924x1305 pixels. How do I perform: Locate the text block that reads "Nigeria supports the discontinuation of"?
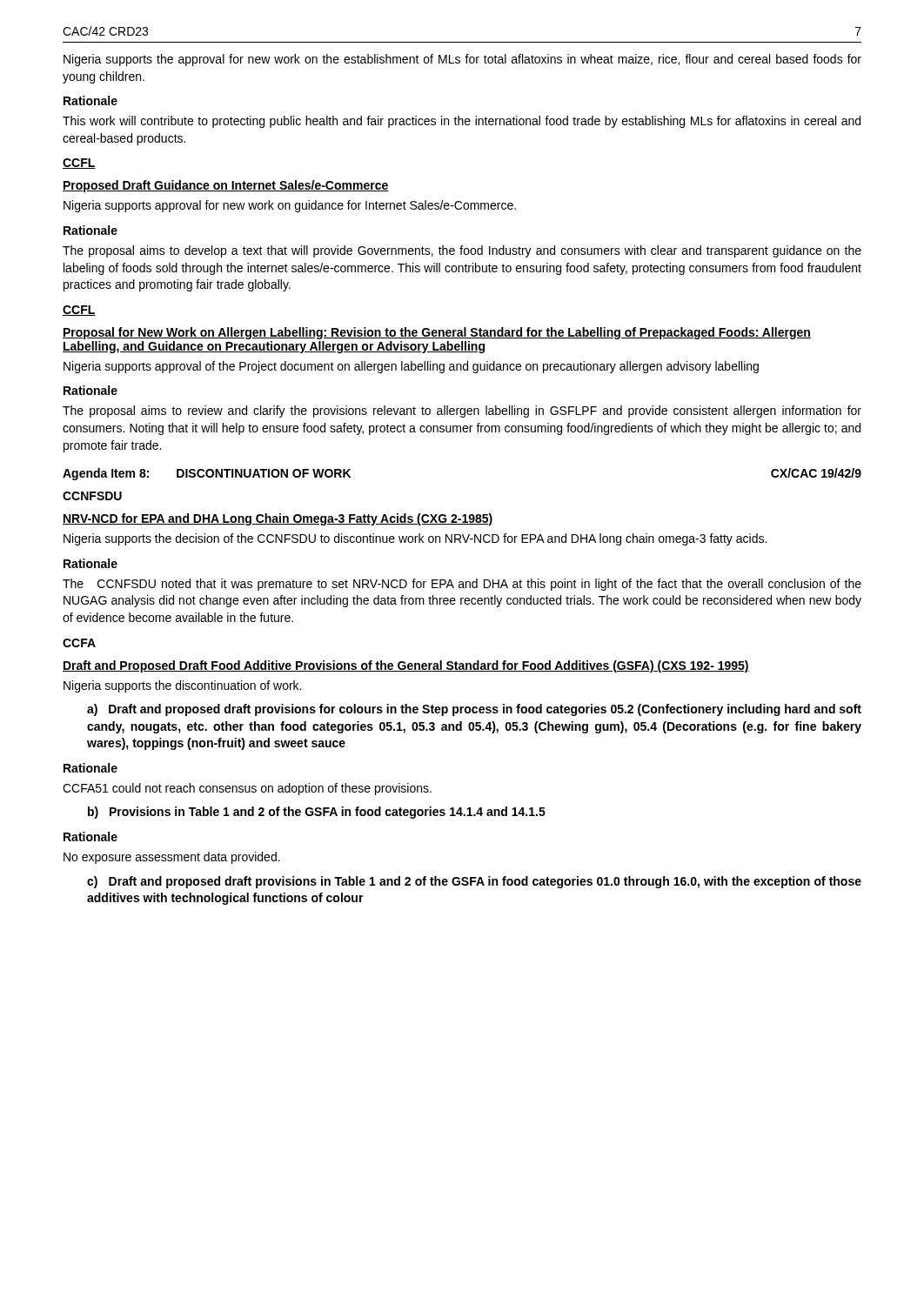[x=182, y=686]
